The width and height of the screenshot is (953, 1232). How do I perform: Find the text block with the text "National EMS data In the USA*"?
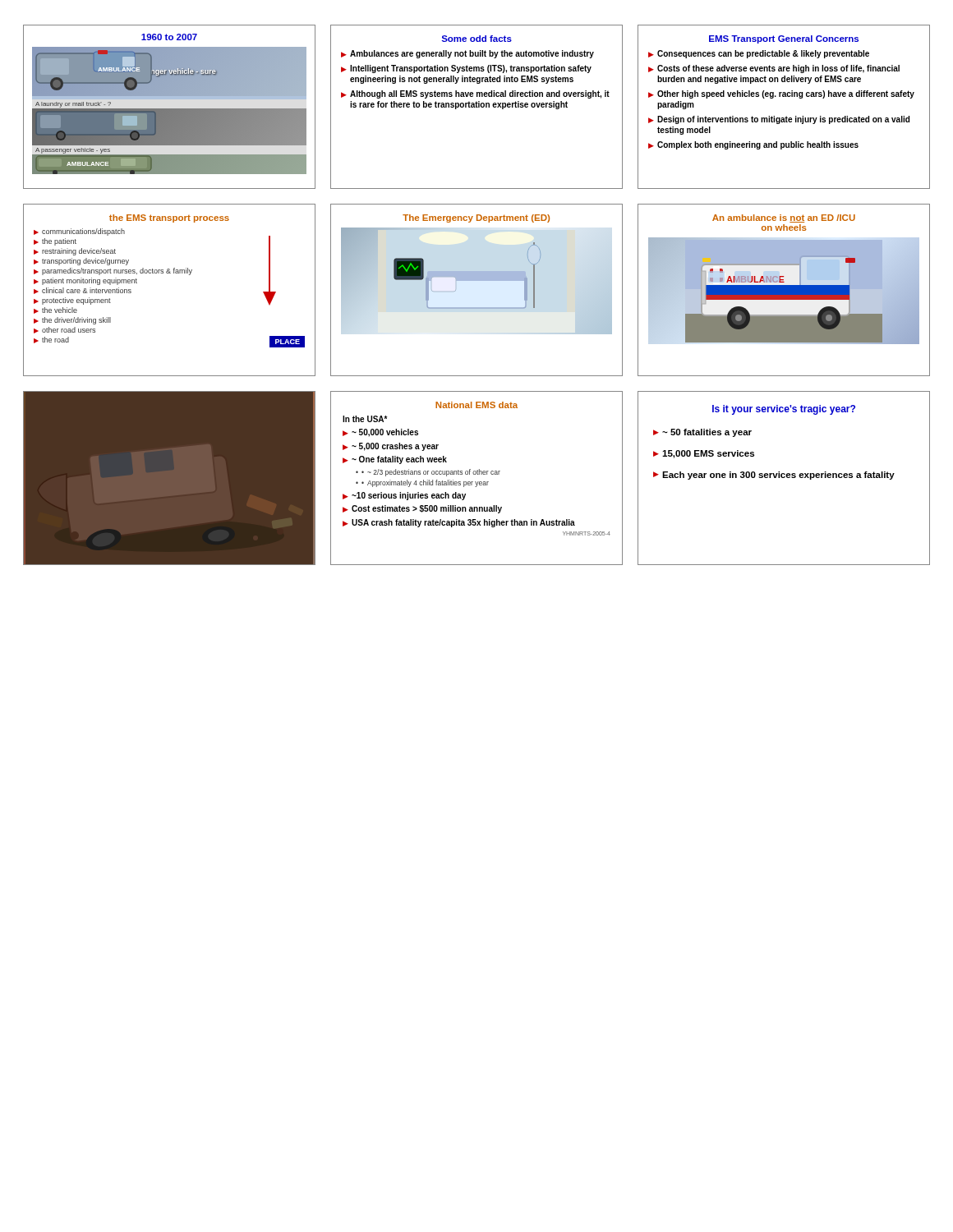476,468
